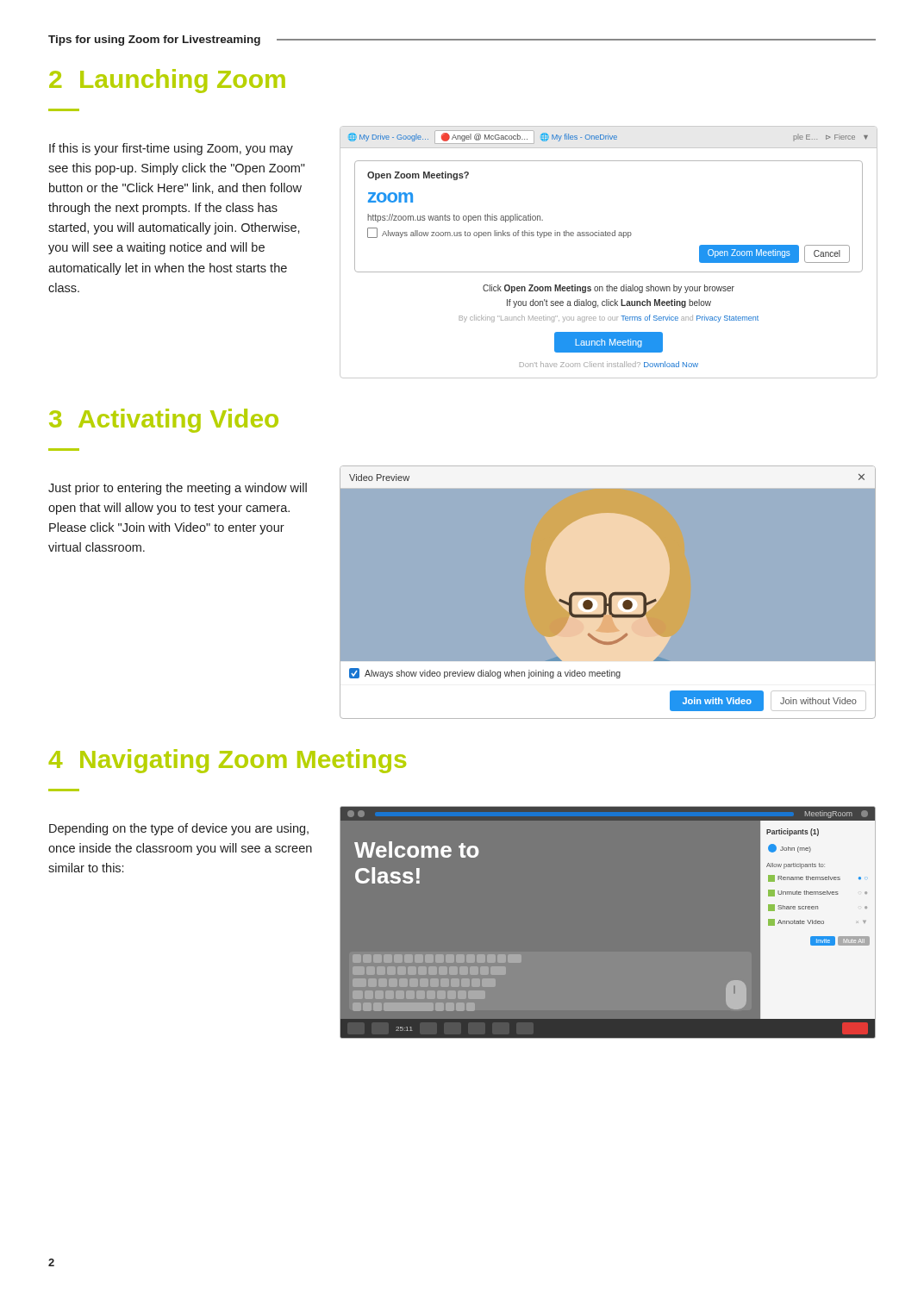Point to the block beginning "Depending on the"
This screenshot has height=1293, width=924.
coord(182,849)
